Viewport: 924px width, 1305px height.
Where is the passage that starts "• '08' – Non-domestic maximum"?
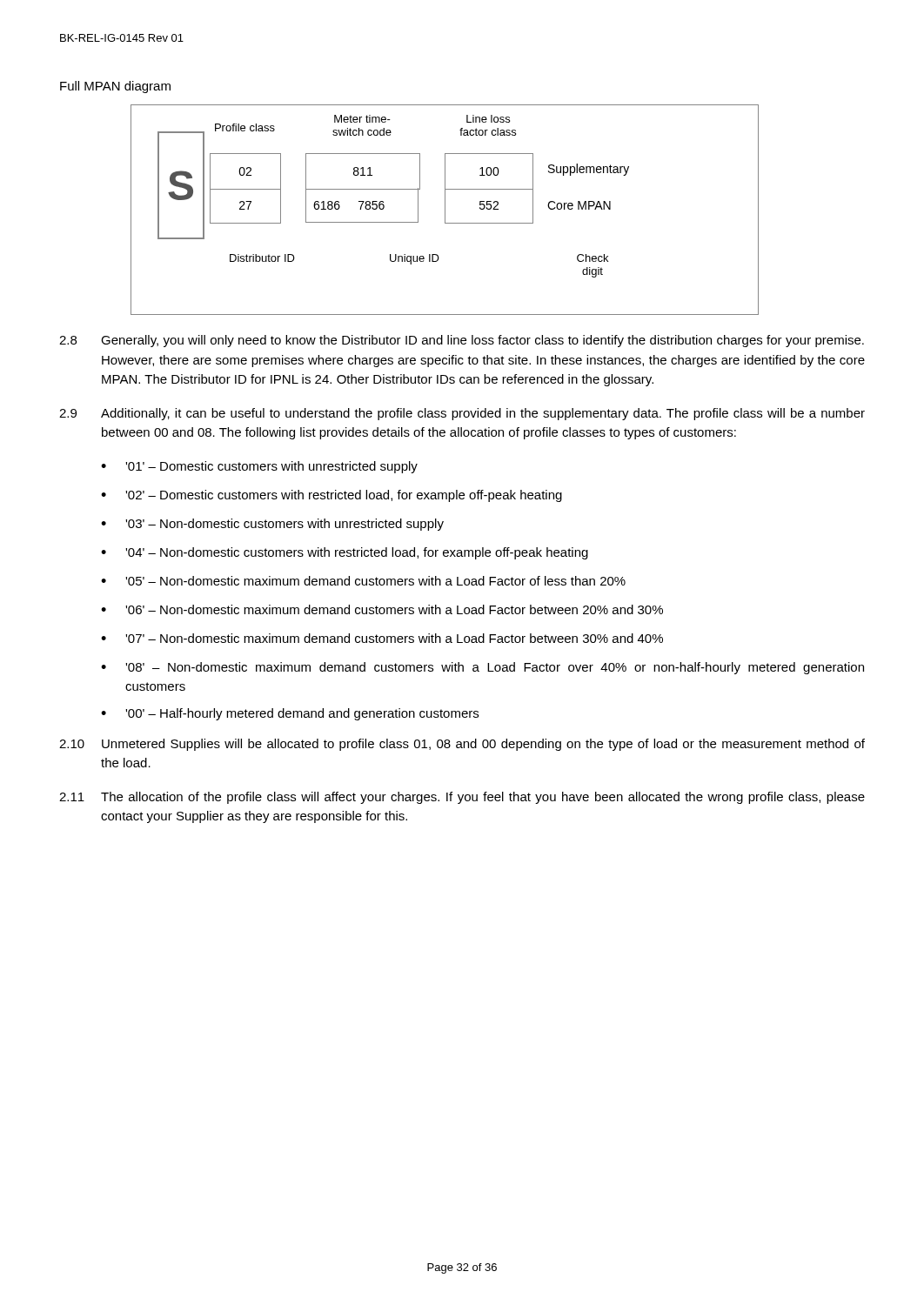pyautogui.click(x=483, y=677)
